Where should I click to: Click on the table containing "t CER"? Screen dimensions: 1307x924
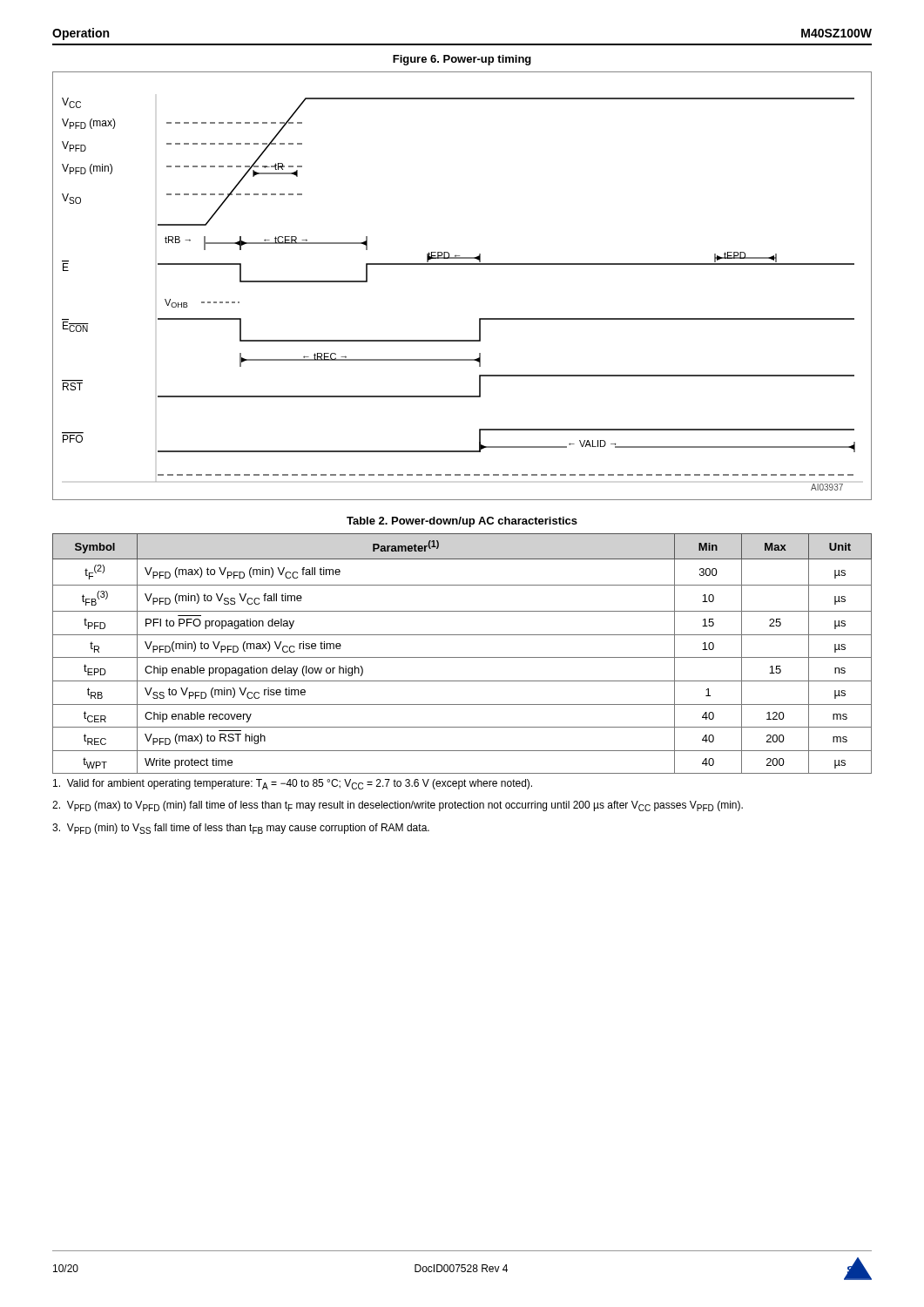coord(462,654)
